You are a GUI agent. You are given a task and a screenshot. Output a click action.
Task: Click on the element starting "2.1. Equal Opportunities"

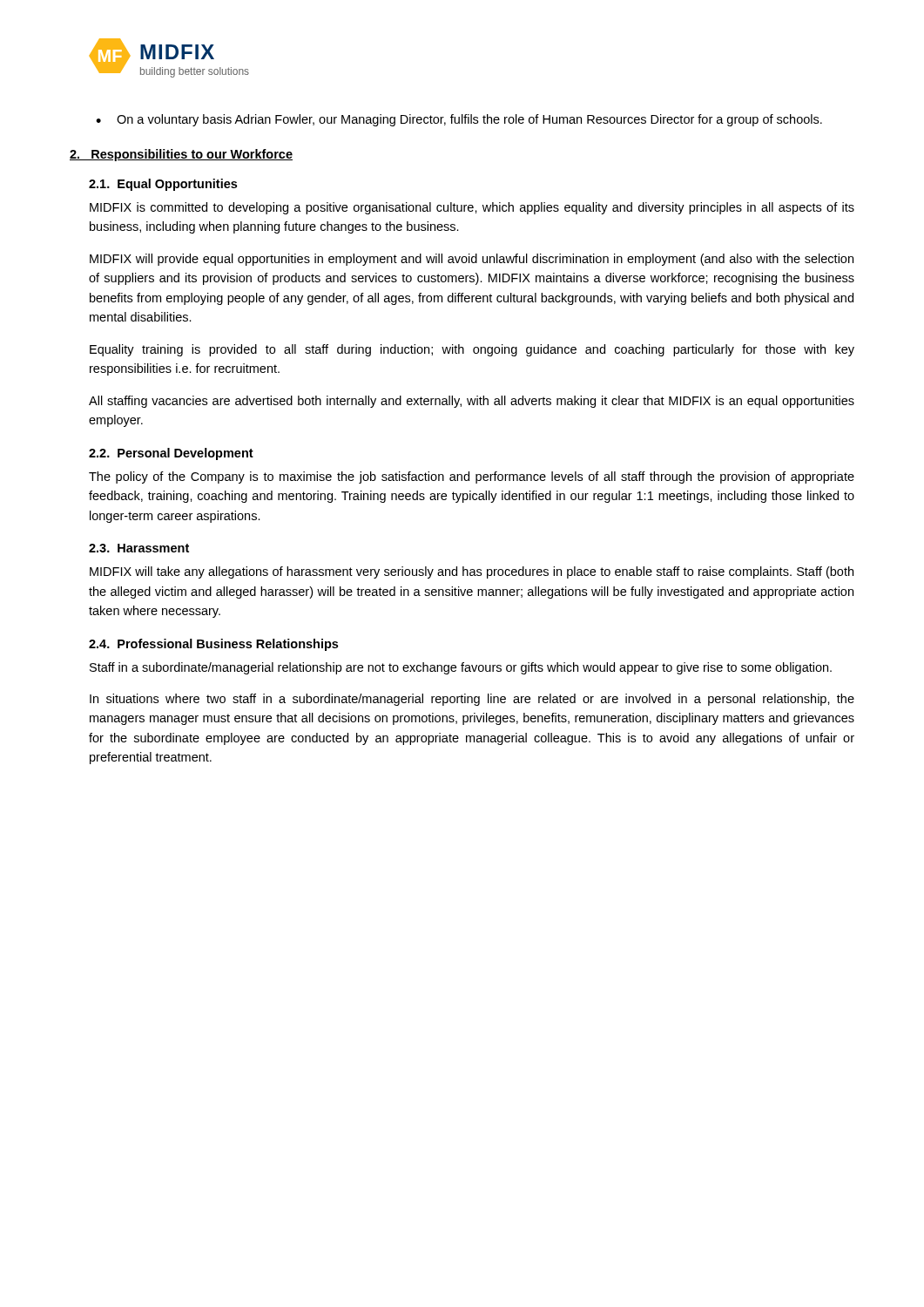[x=163, y=184]
